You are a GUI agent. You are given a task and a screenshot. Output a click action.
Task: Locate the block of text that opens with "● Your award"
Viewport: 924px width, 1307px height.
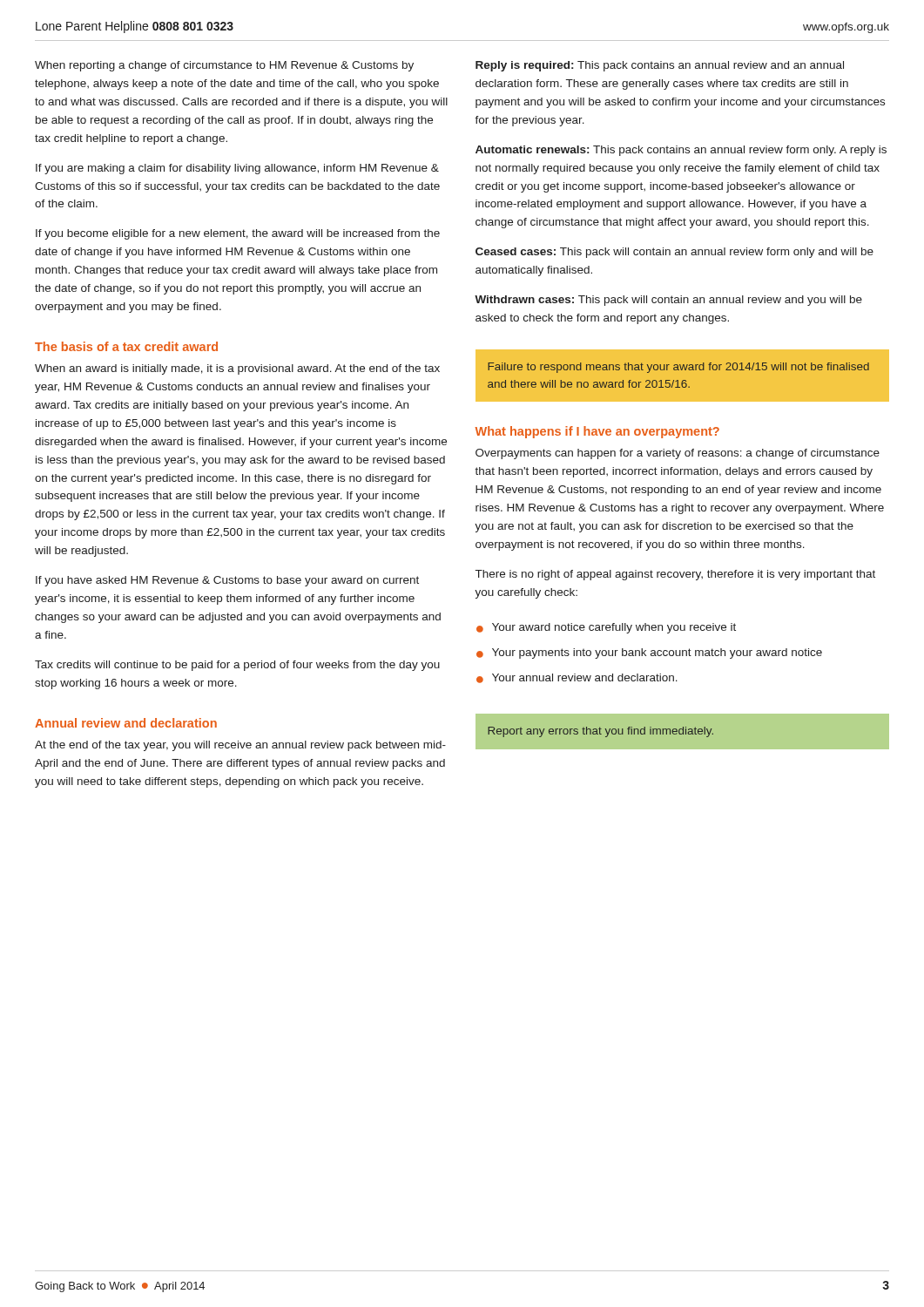coord(606,629)
